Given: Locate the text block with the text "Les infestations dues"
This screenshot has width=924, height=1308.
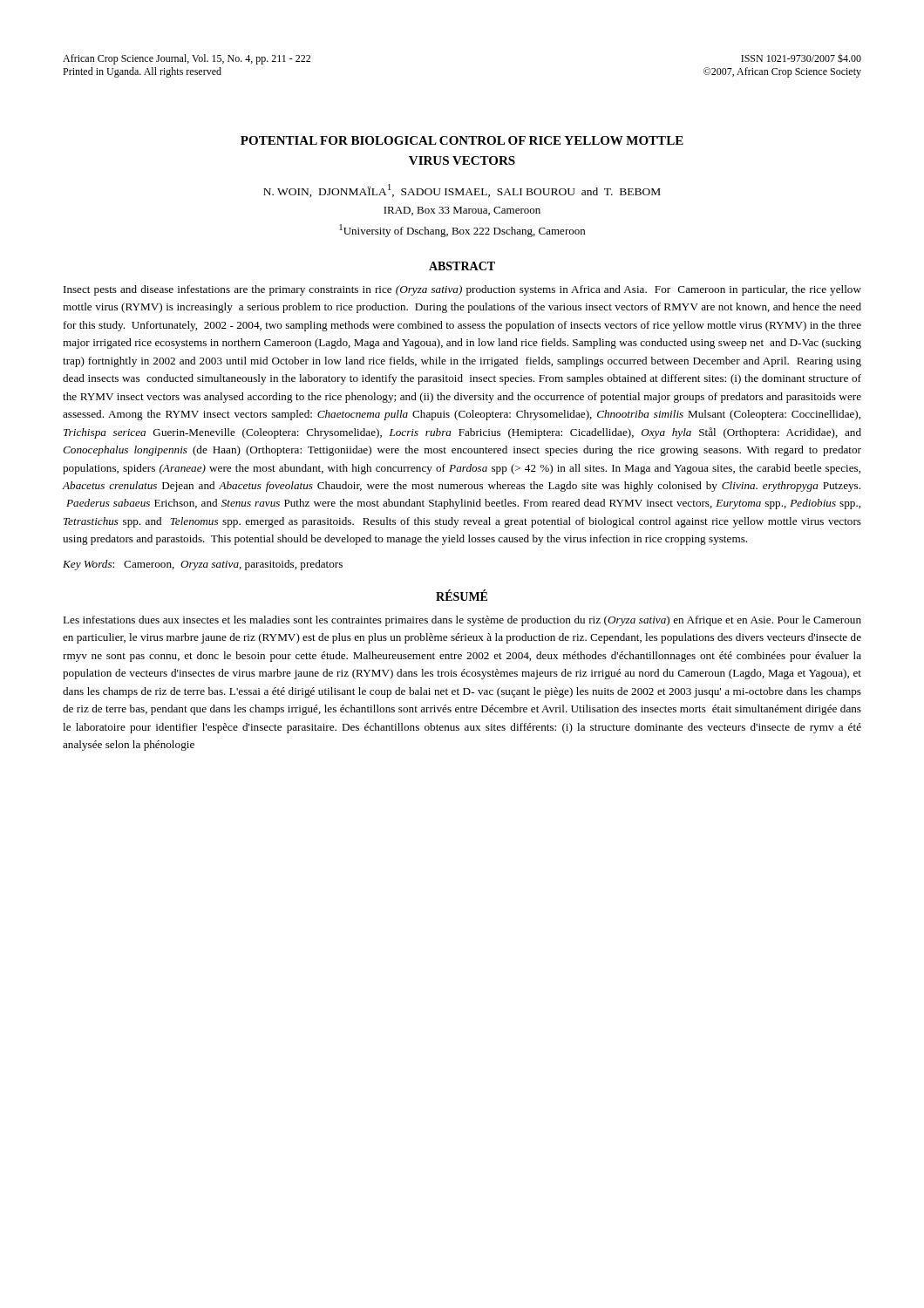Looking at the screenshot, I should pos(462,682).
